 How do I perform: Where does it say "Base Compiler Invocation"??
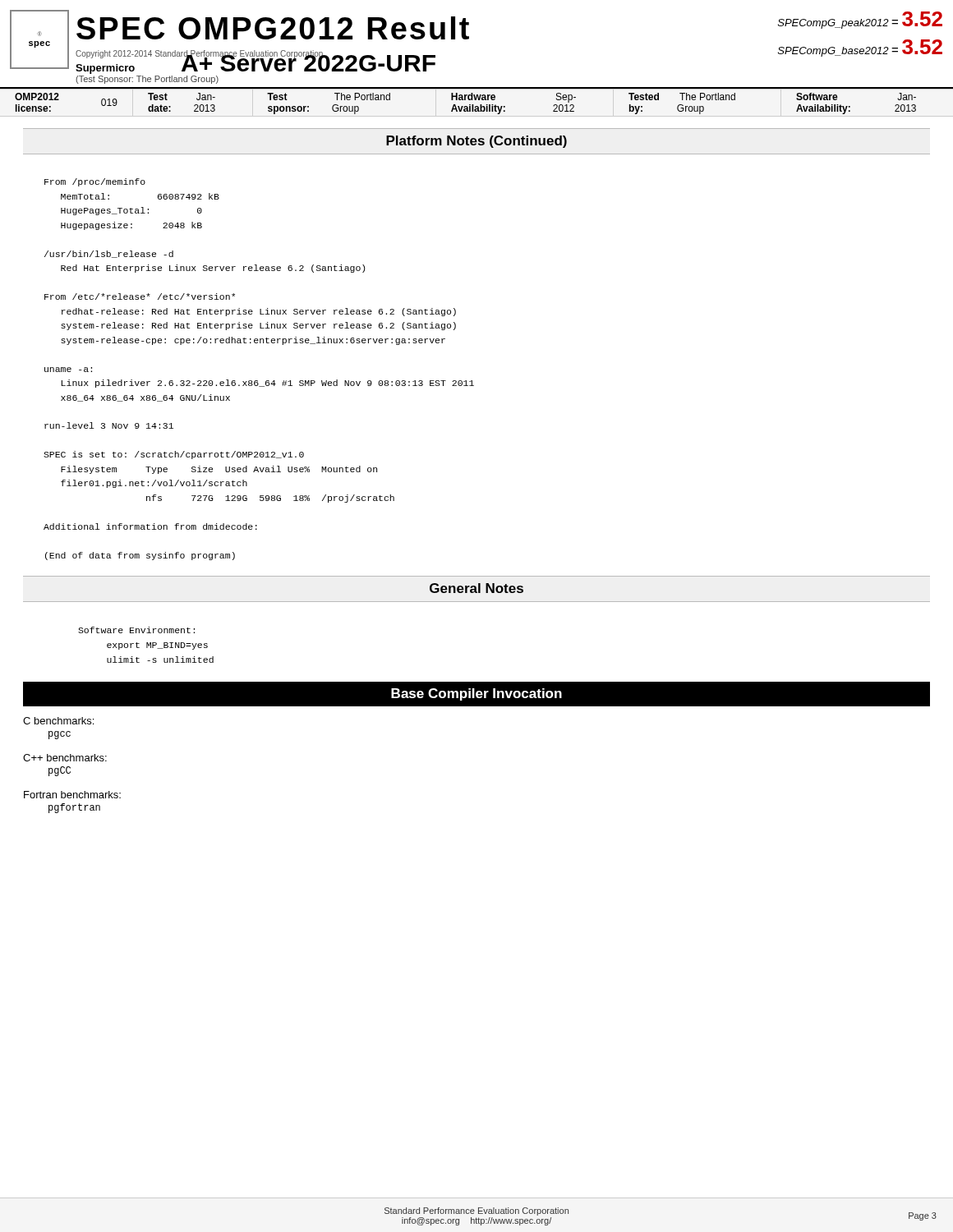(476, 694)
